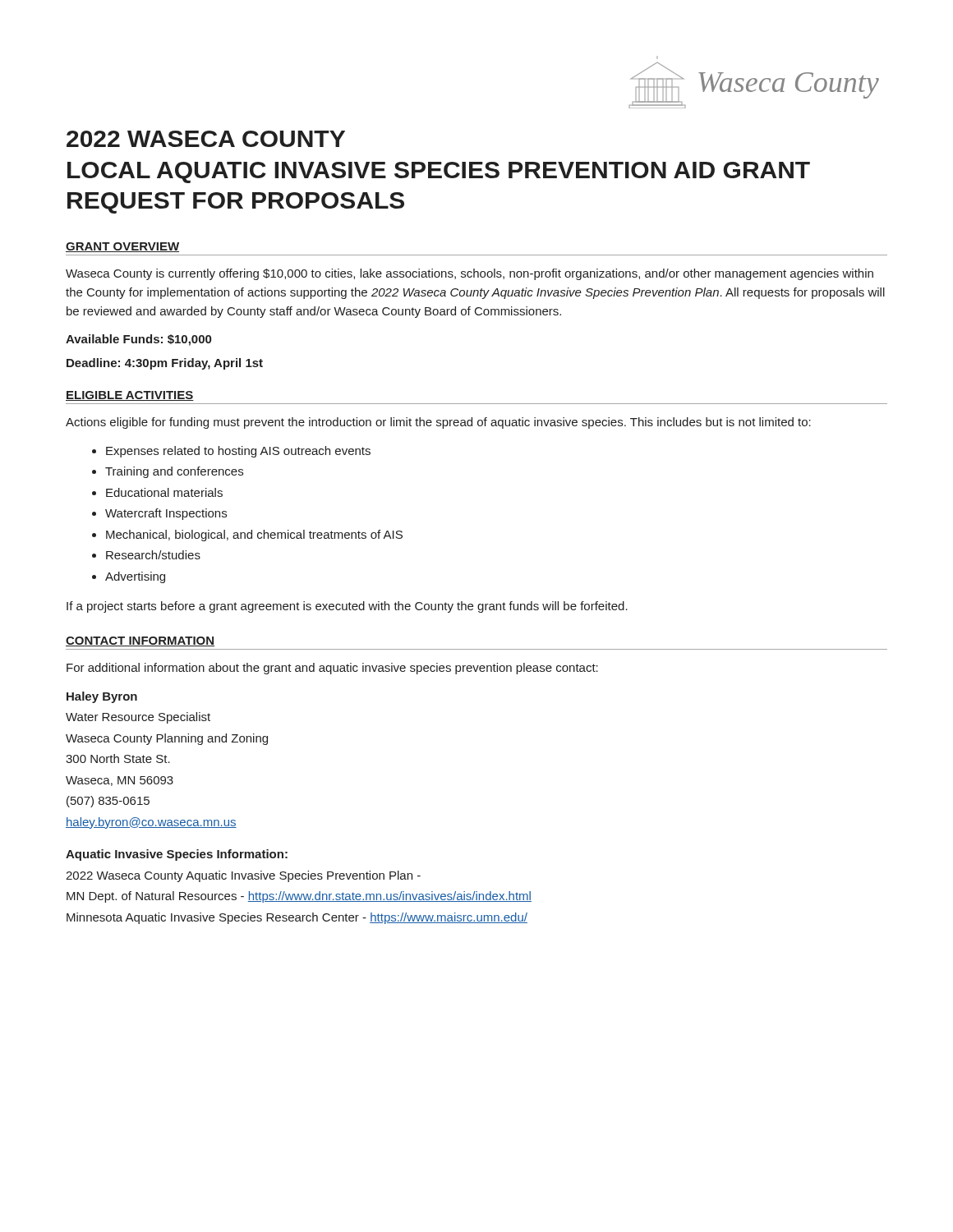Locate the text "GRANT OVERVIEW"
Viewport: 953px width, 1232px height.
point(122,246)
